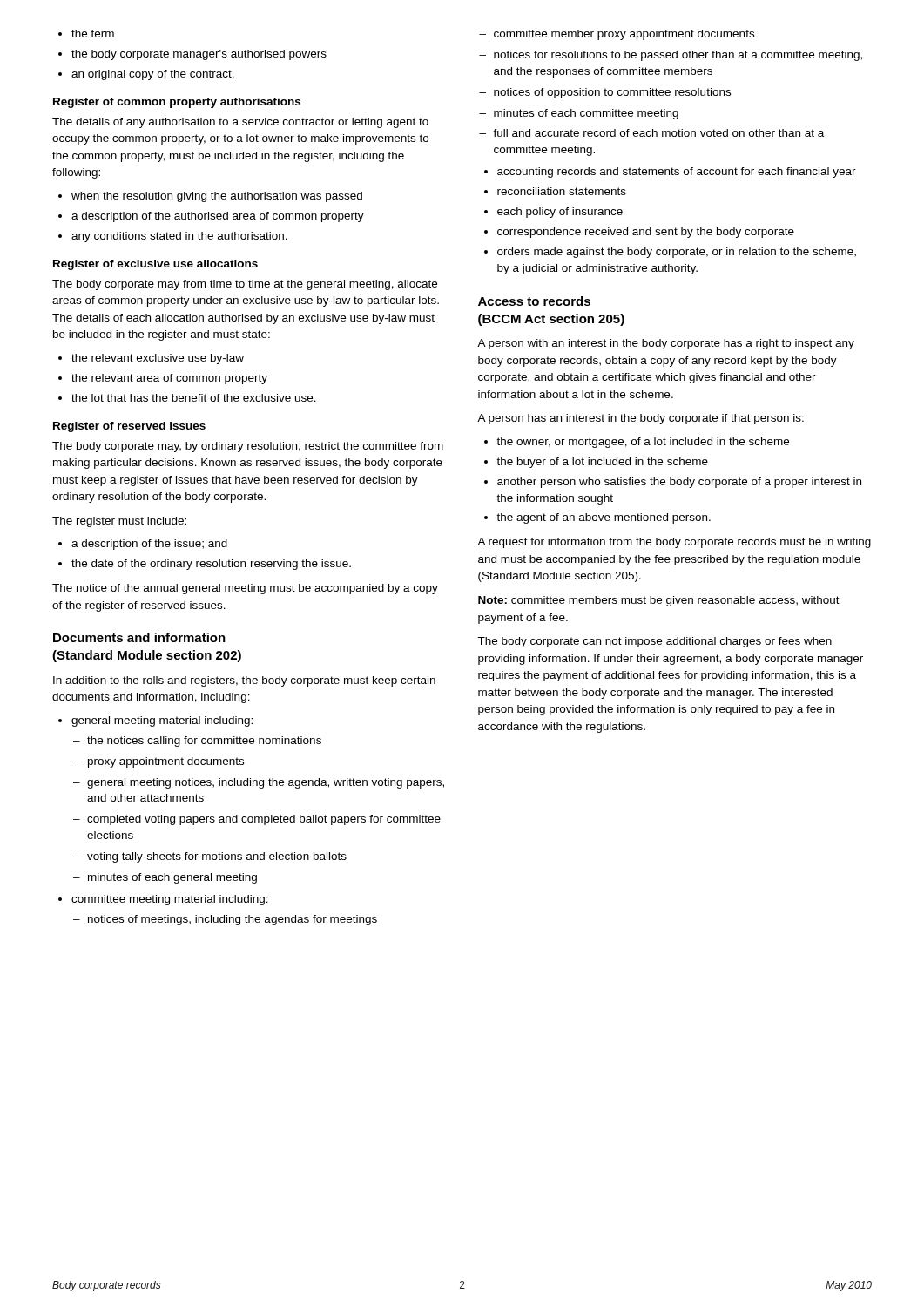Screen dimensions: 1307x924
Task: Select the section header containing "Documents and information(Standard Module section 202)"
Action: (x=147, y=646)
